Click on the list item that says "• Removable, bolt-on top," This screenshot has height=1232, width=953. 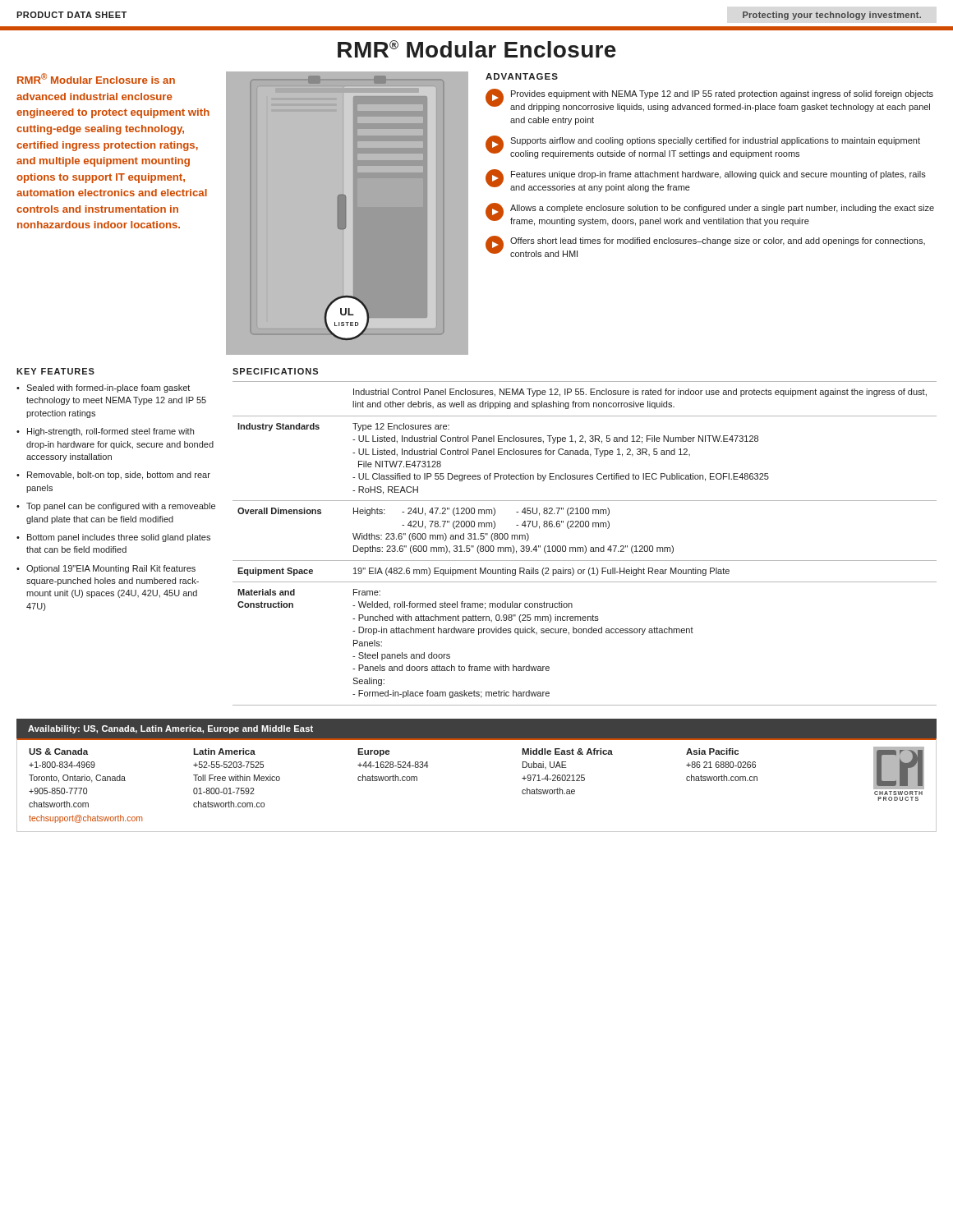point(113,481)
